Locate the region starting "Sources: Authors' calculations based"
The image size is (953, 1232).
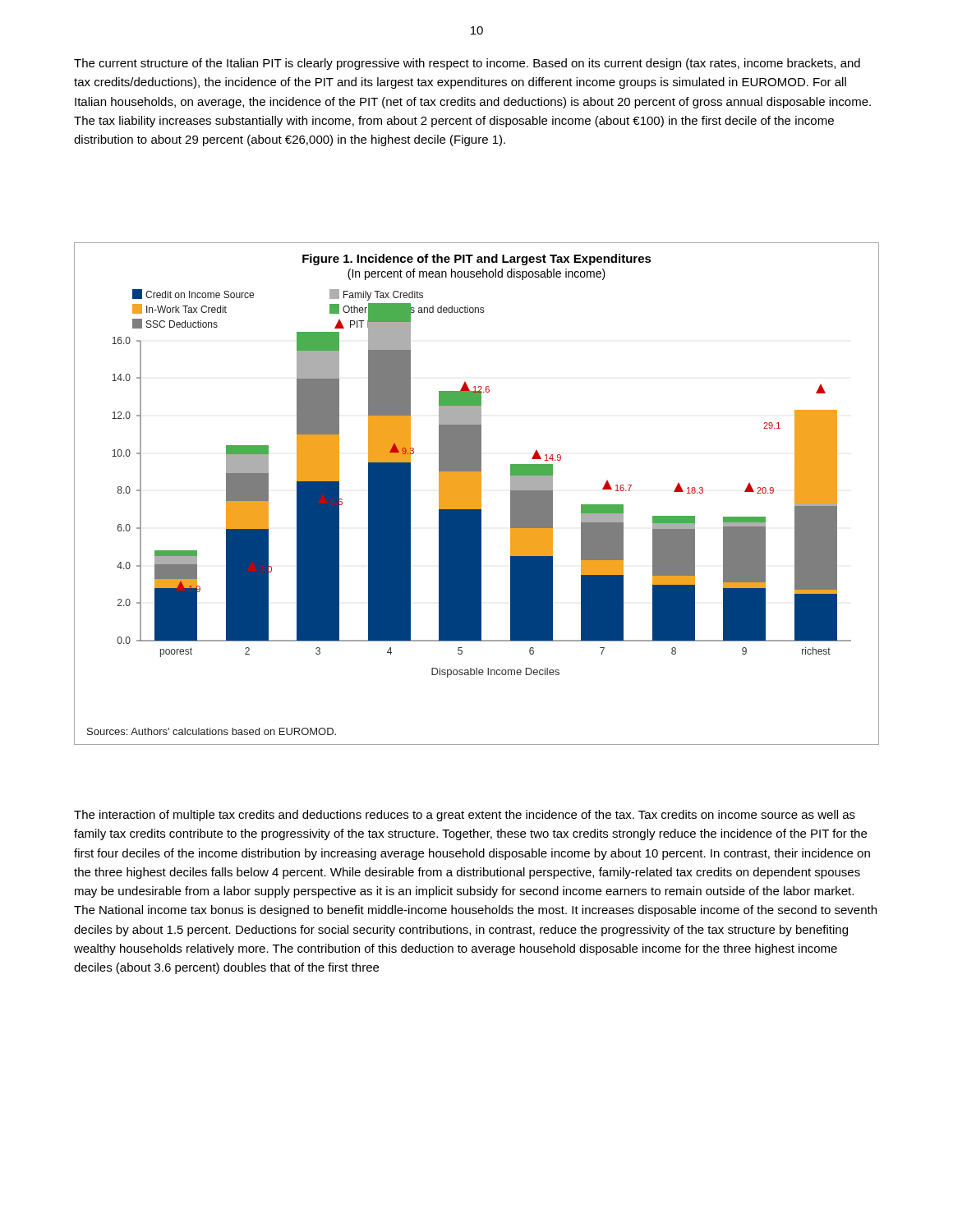pos(212,731)
